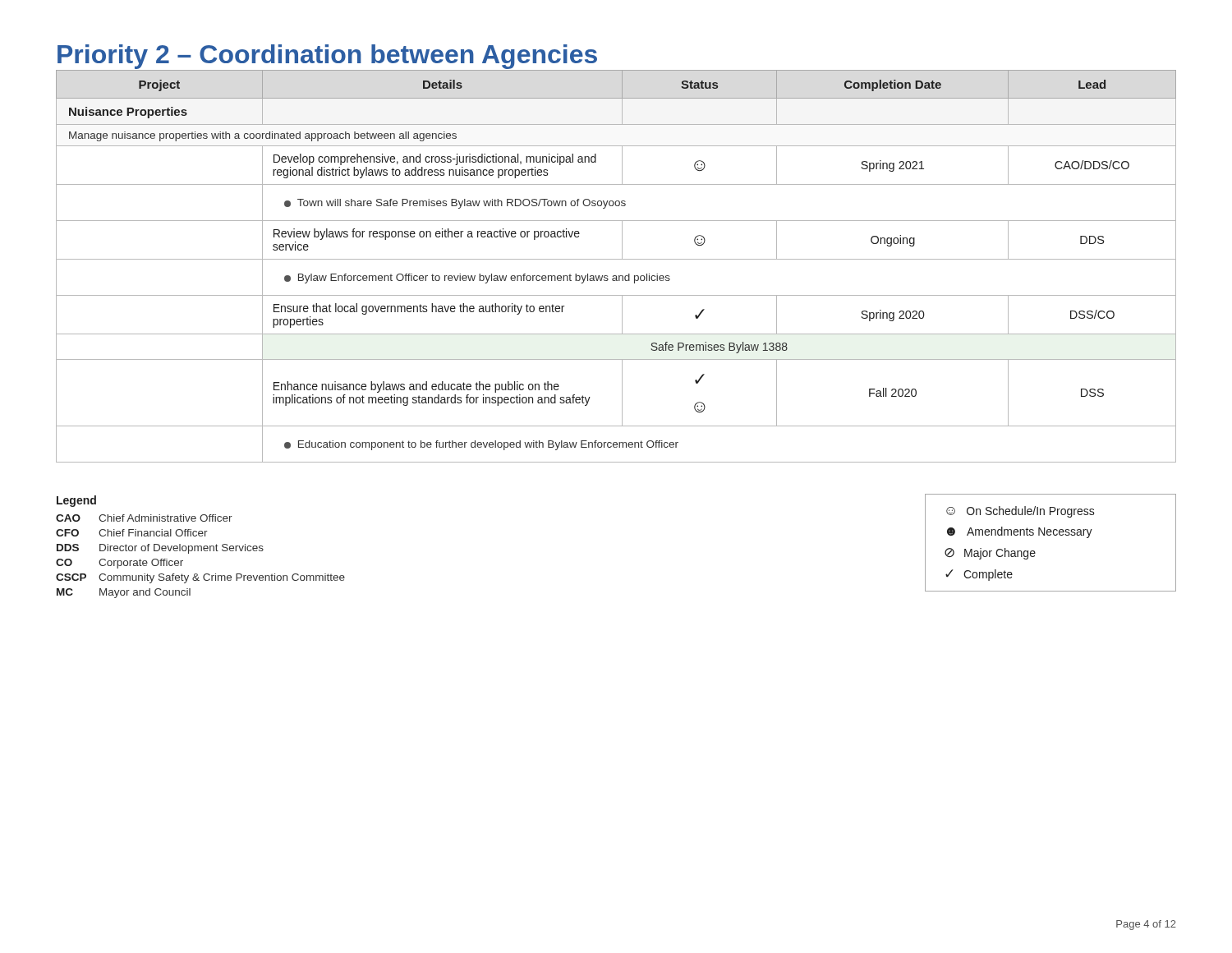Locate the table

click(x=616, y=266)
